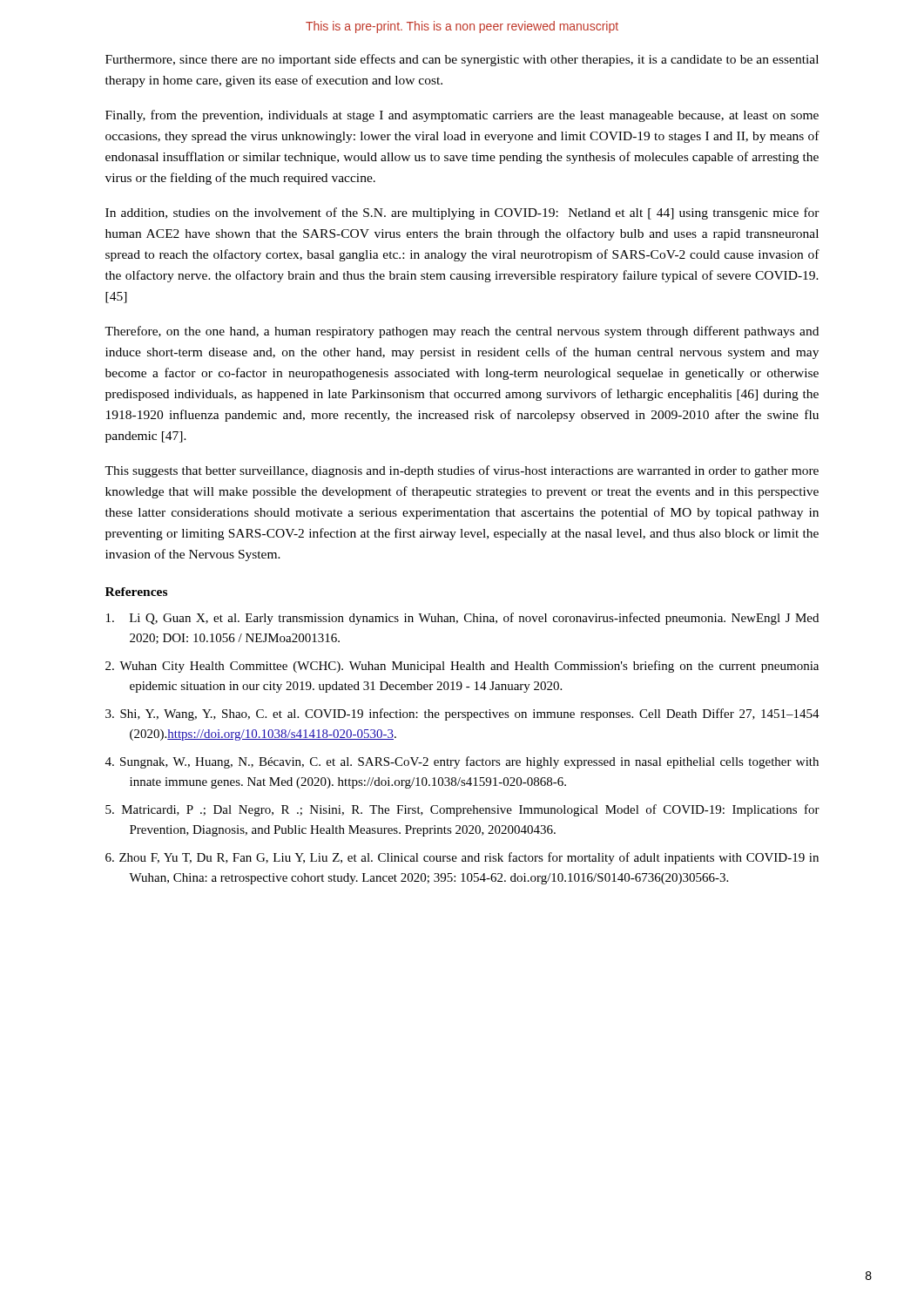Point to the block beginning "Li Q, Guan X, et al."

(462, 628)
